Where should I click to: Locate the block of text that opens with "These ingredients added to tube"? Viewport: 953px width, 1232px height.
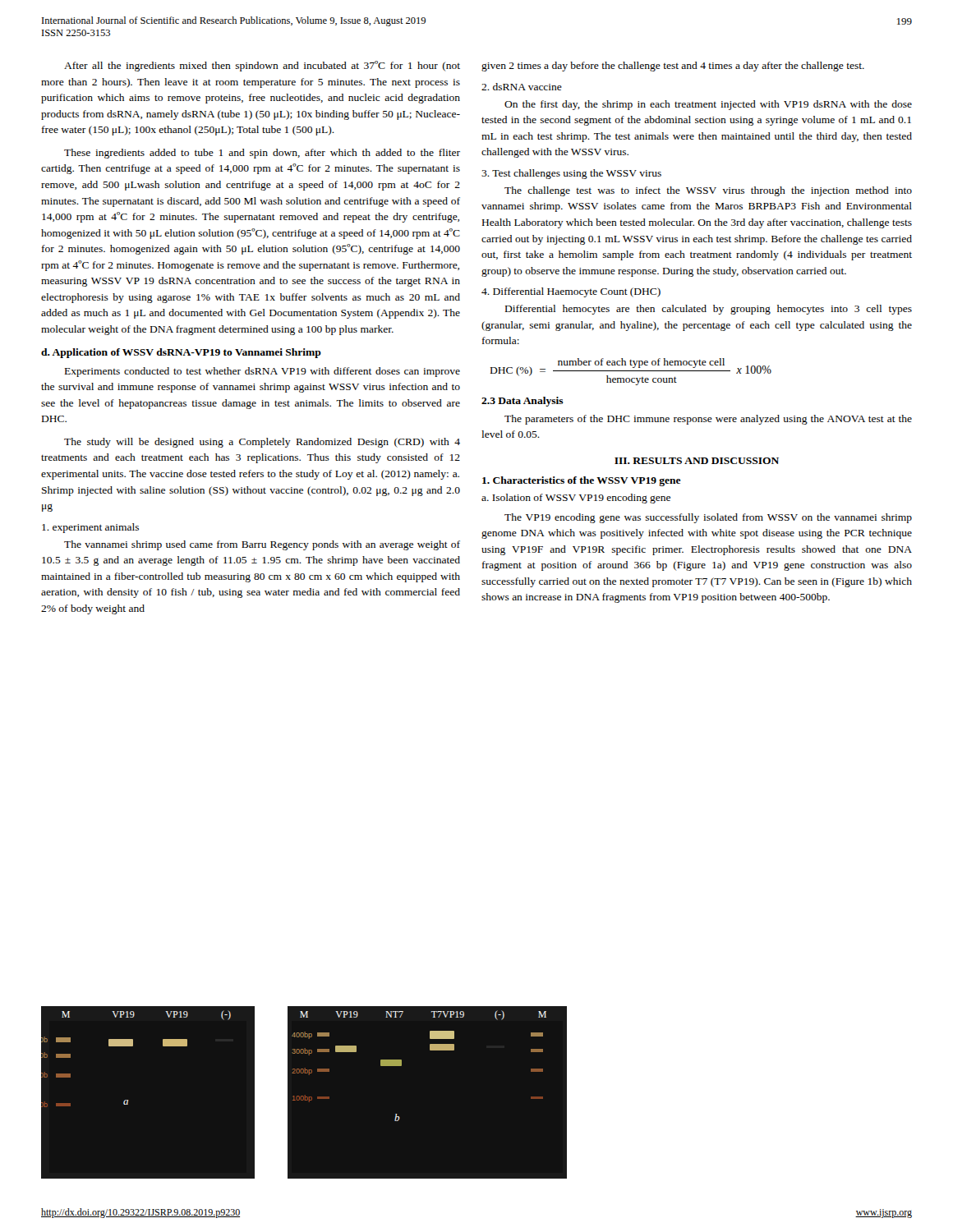(x=251, y=241)
